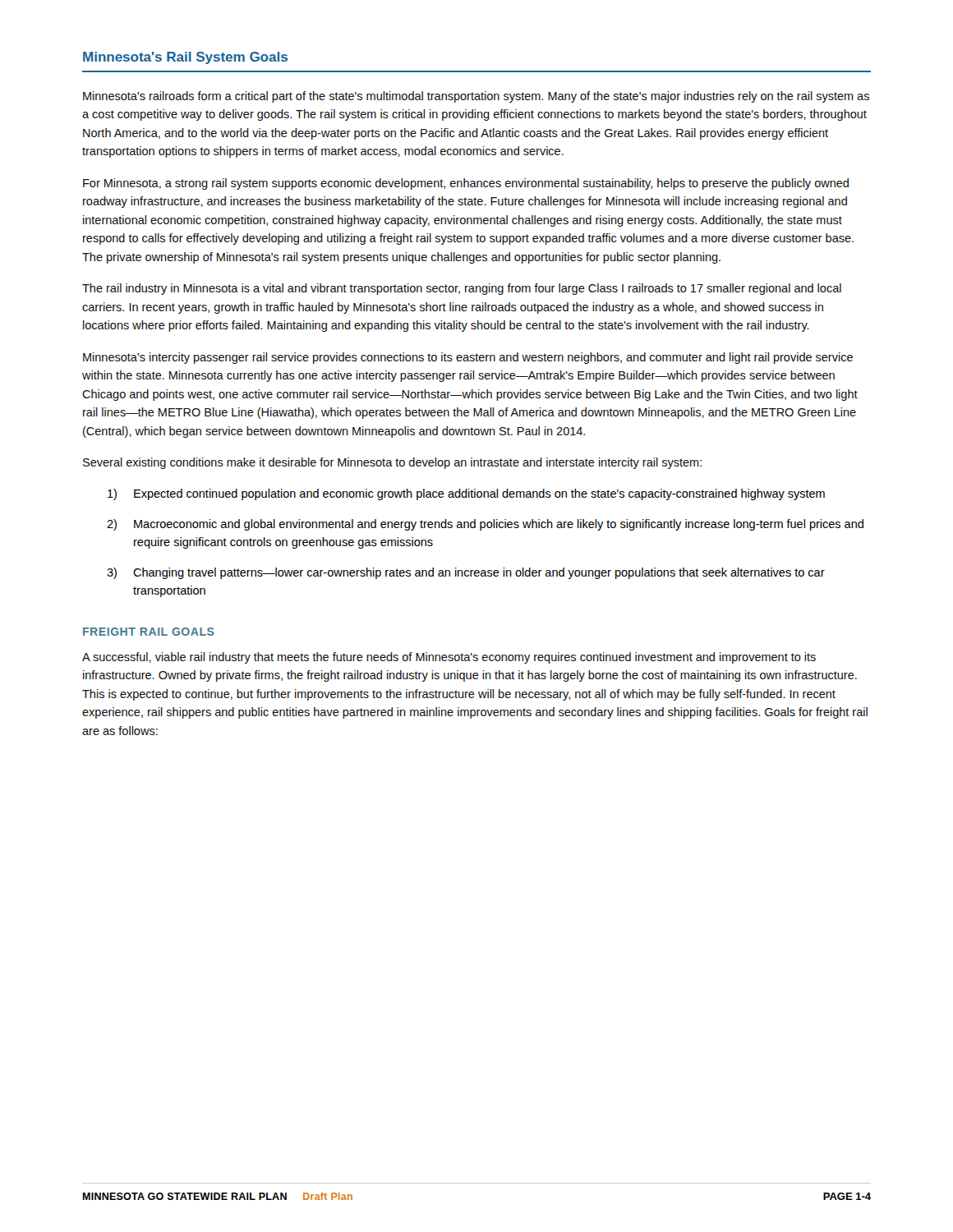The height and width of the screenshot is (1232, 953).
Task: Locate the list item containing "1) Expected continued population"
Action: tap(489, 494)
